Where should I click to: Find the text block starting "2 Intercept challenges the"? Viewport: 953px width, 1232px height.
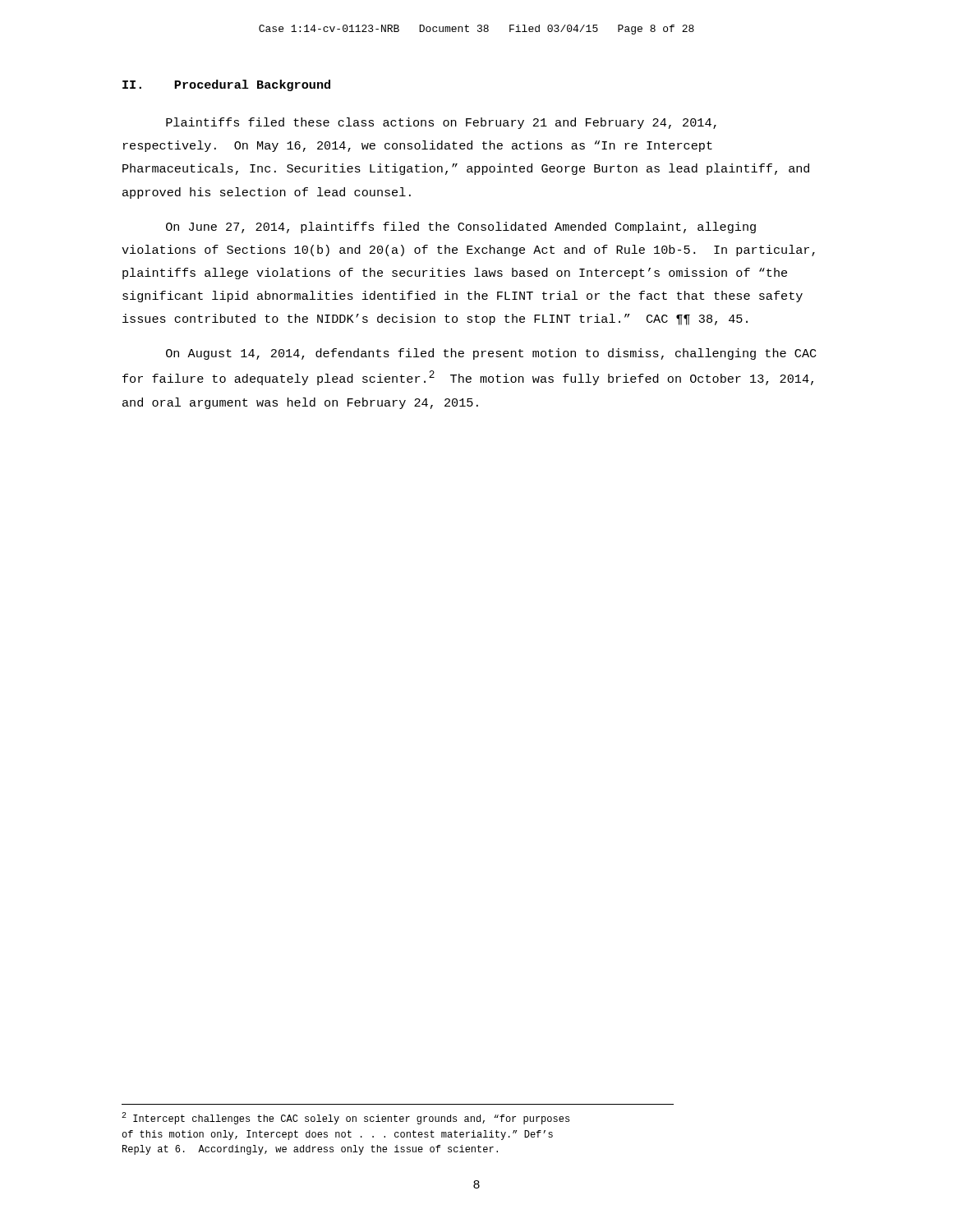pos(346,1134)
